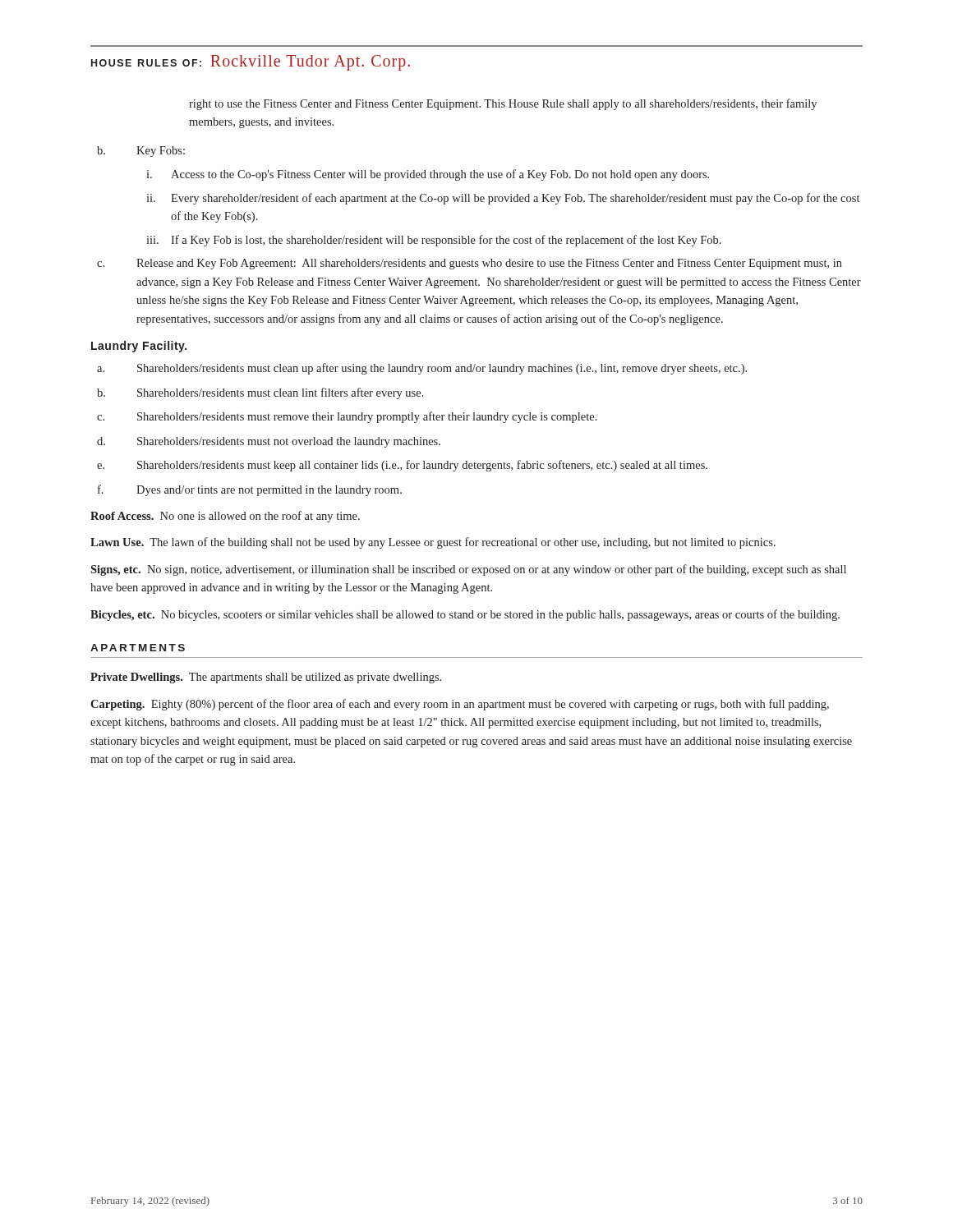
Task: Locate the text block starting "Bicycles, etc. No bicycles, scooters or similar vehicles"
Action: click(465, 614)
